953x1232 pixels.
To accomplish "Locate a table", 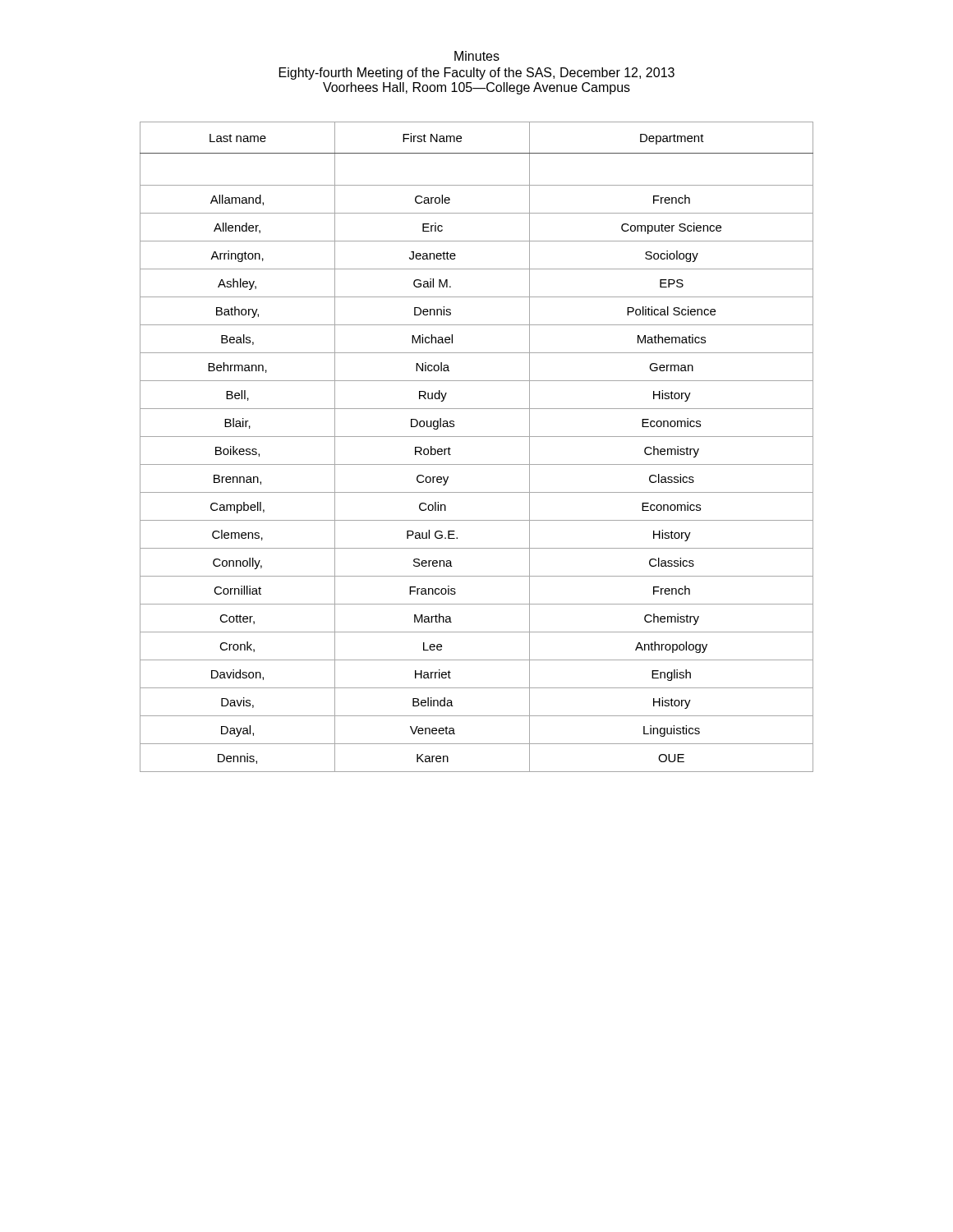I will 476,447.
